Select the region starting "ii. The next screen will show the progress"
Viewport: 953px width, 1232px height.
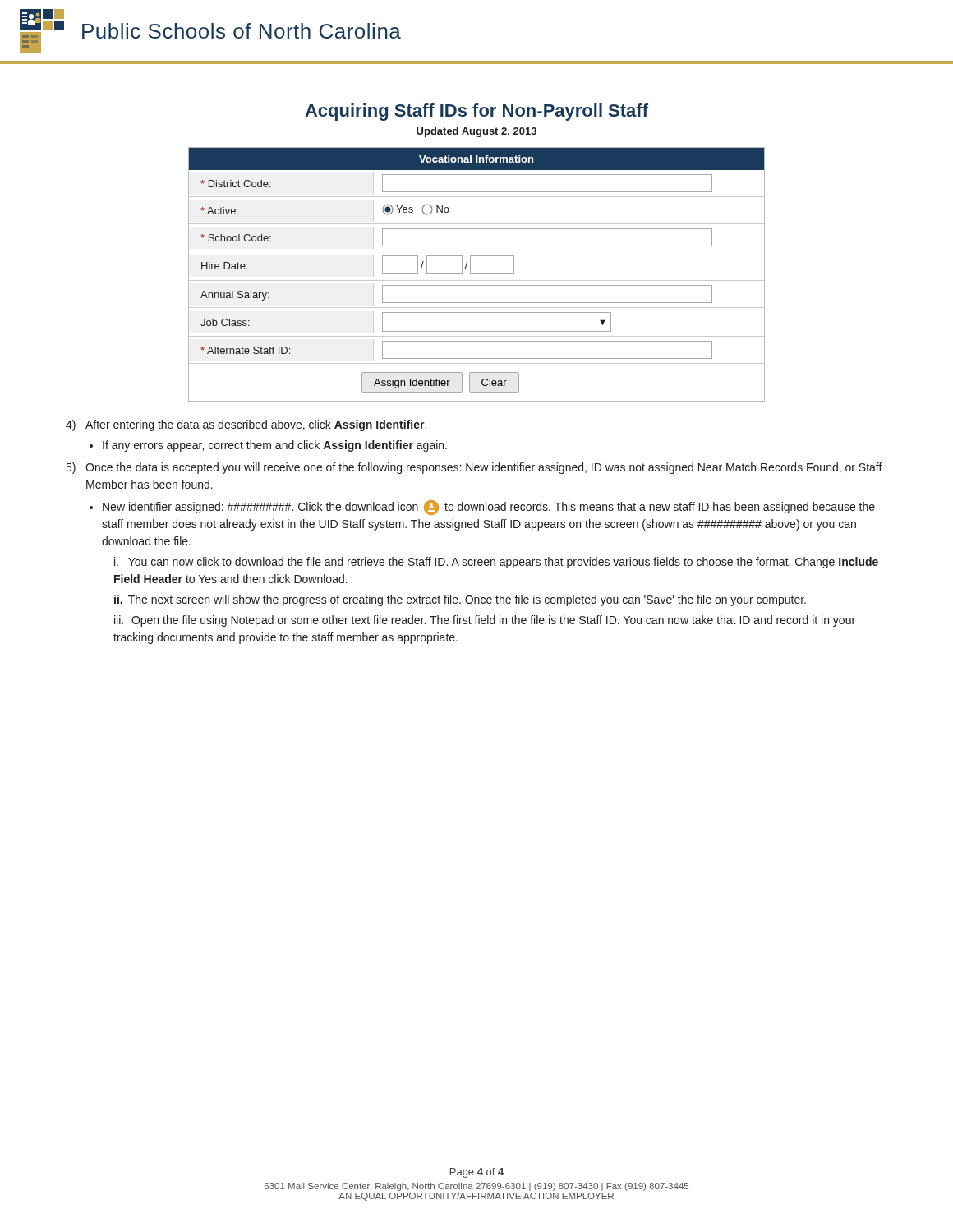click(460, 600)
